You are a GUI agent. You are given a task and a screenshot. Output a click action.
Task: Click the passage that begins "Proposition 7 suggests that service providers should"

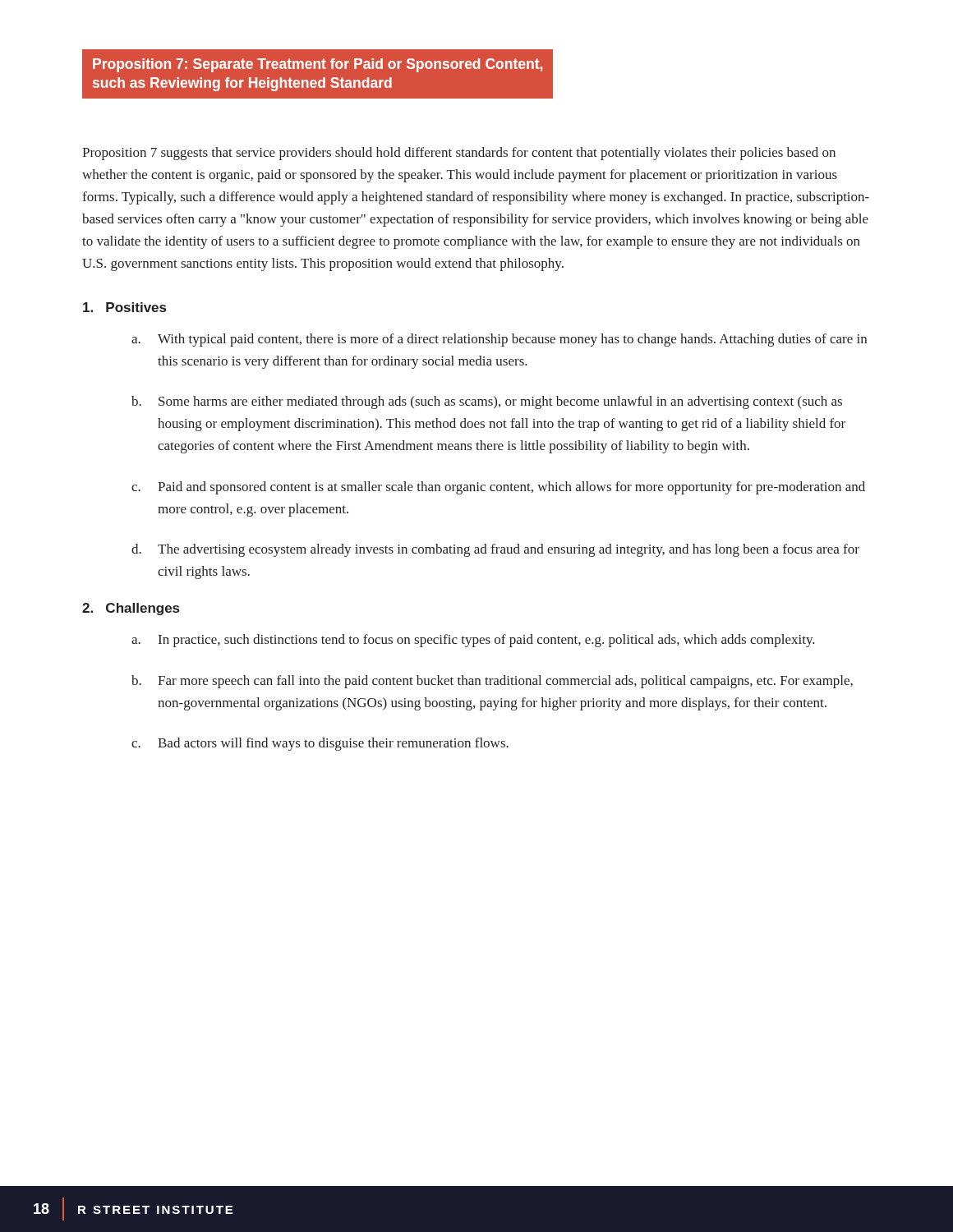(x=476, y=208)
